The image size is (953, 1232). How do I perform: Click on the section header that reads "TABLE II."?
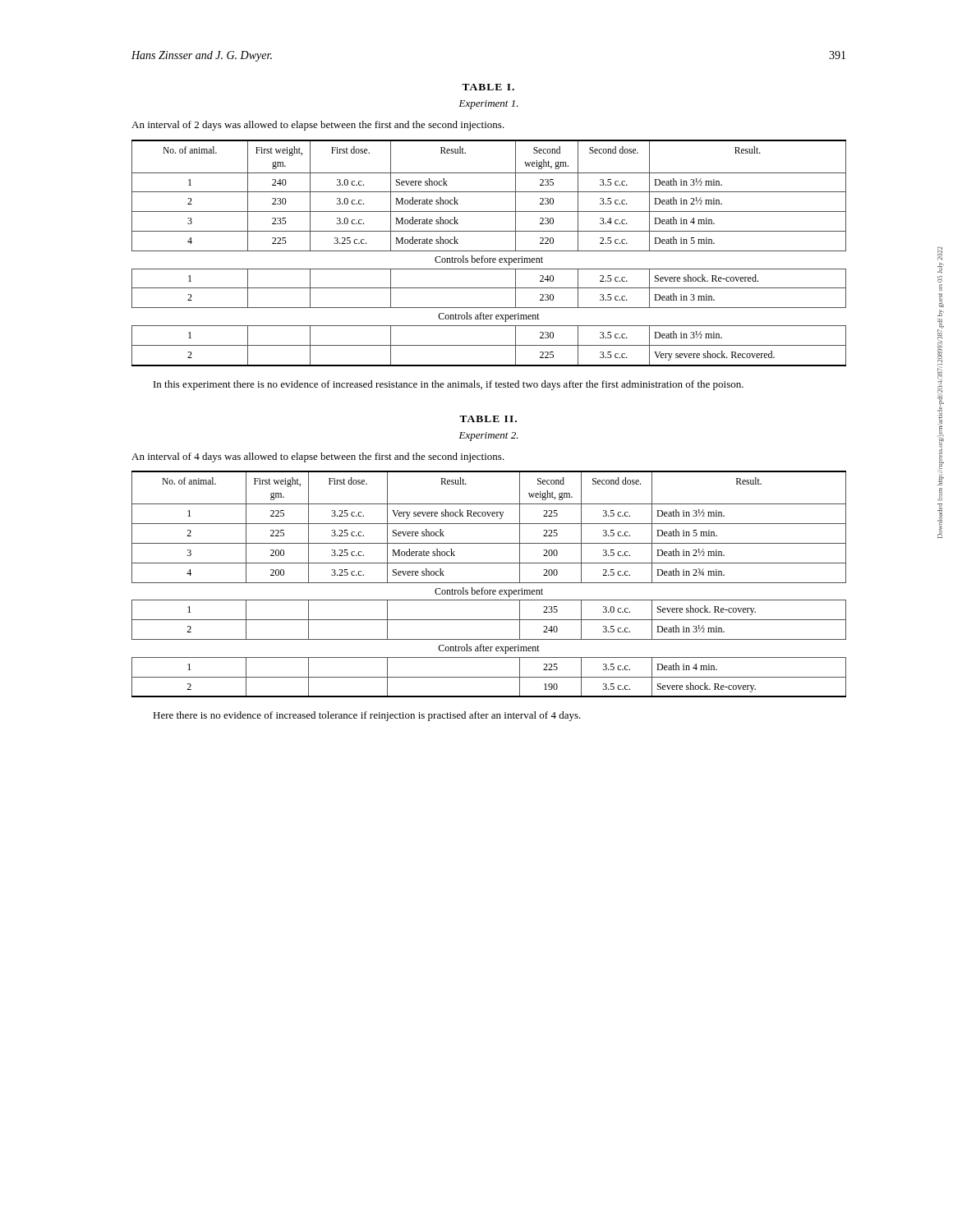tap(489, 418)
